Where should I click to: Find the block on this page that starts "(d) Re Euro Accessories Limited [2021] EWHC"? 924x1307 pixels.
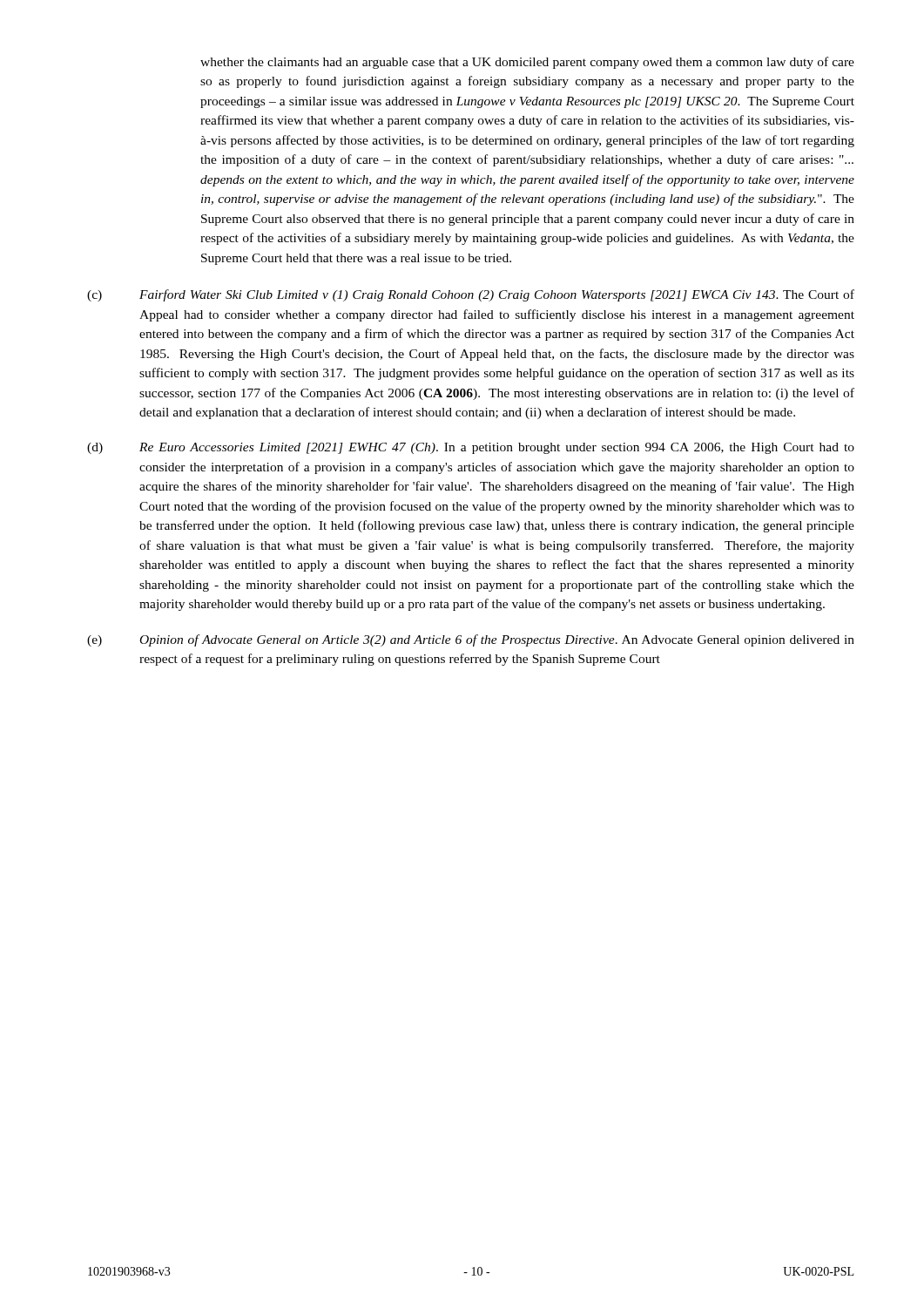471,526
